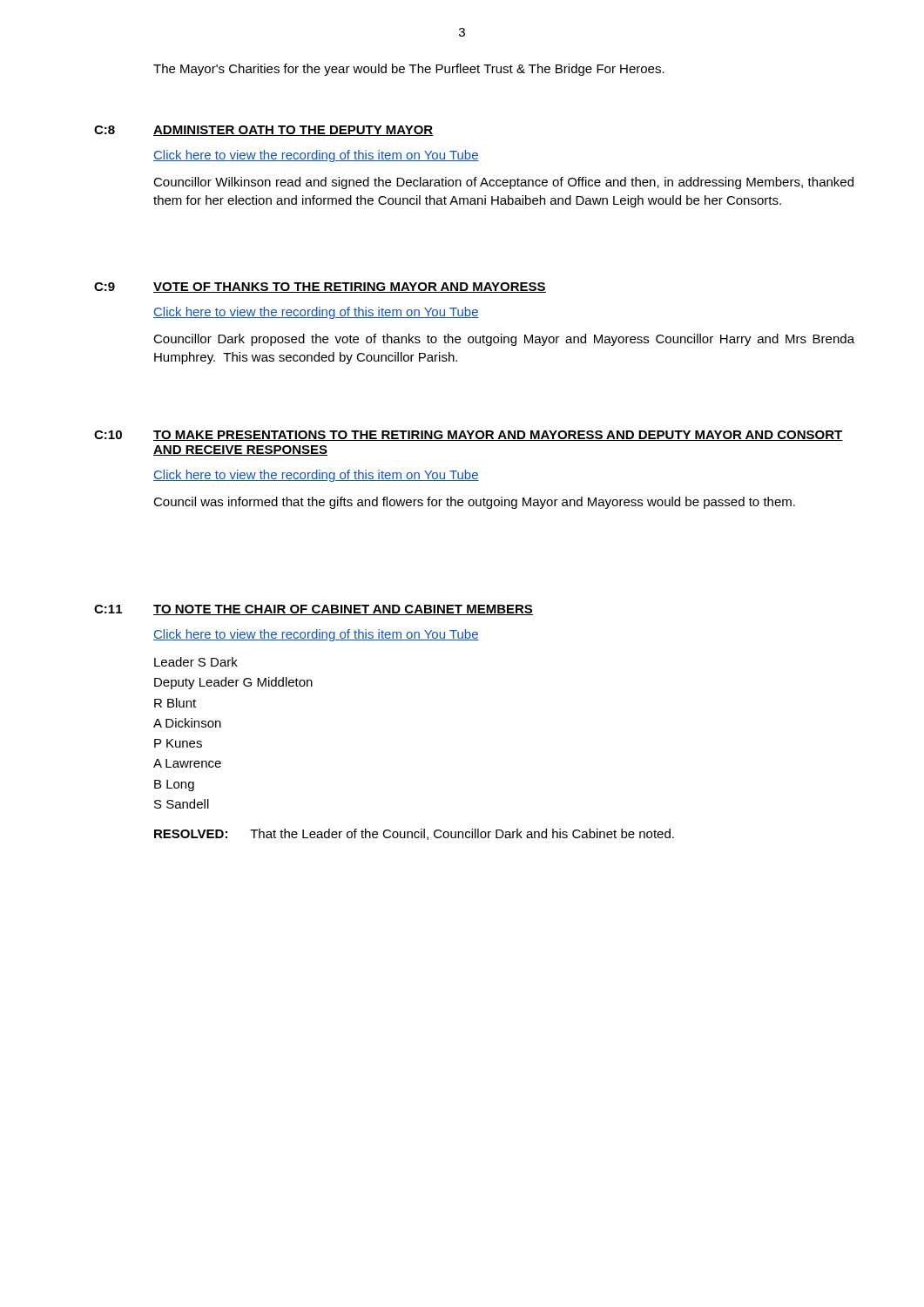Viewport: 924px width, 1307px height.
Task: Click where it says "A Lawrence"
Action: (x=187, y=763)
